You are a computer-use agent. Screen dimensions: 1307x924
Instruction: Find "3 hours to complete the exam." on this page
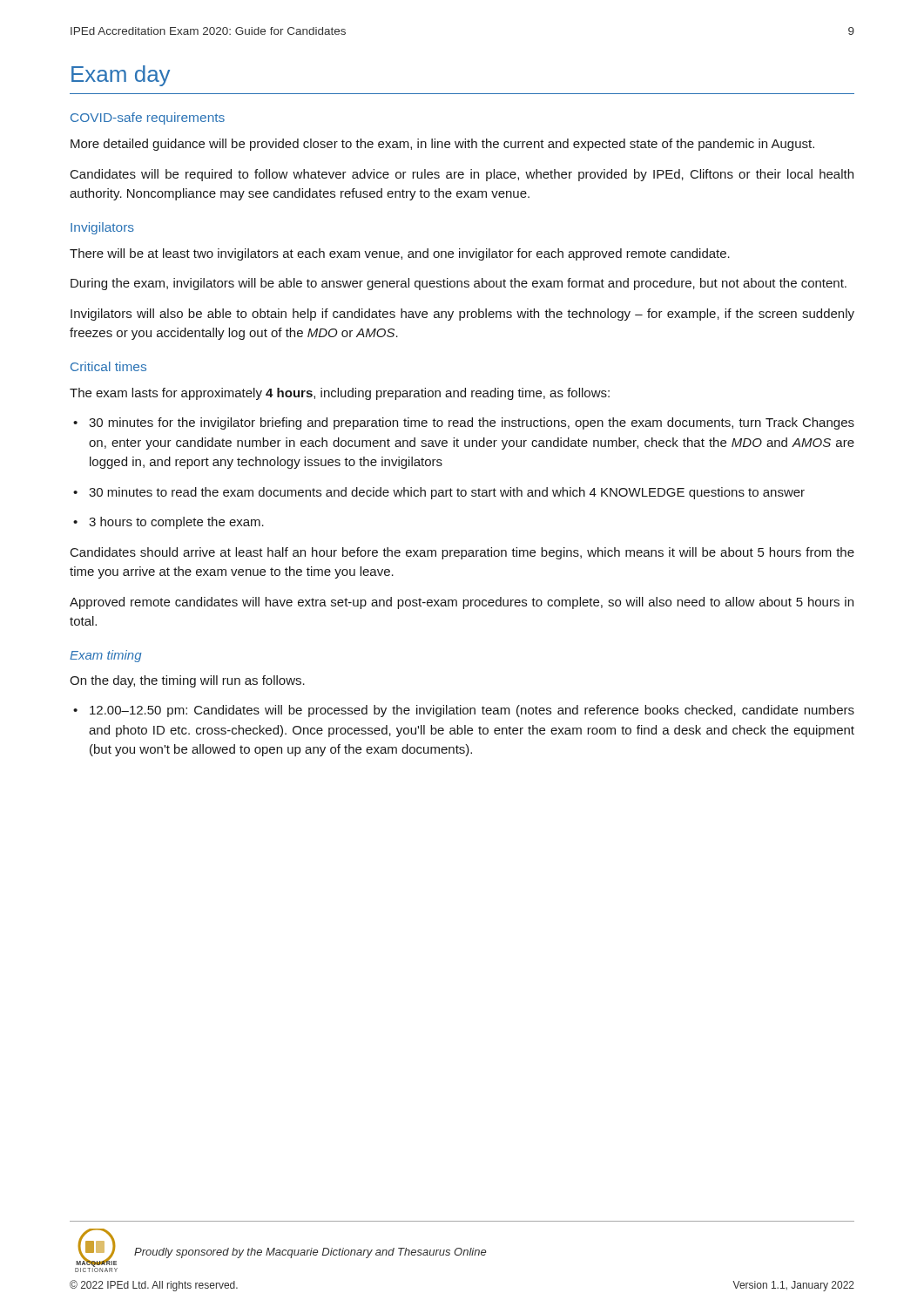[x=169, y=523]
